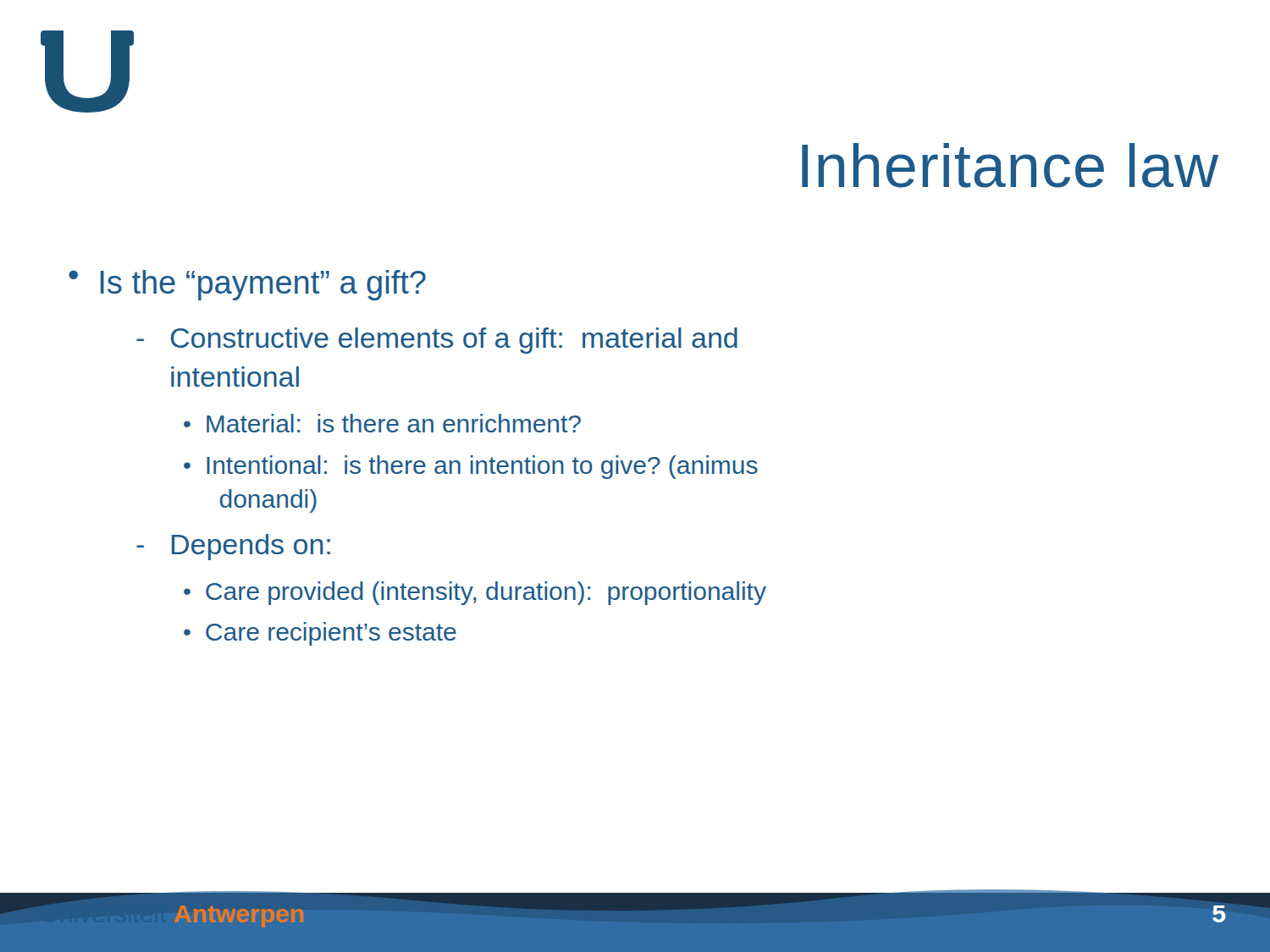
Task: Find the block starting "• Care recipient’s estate"
Action: [320, 632]
